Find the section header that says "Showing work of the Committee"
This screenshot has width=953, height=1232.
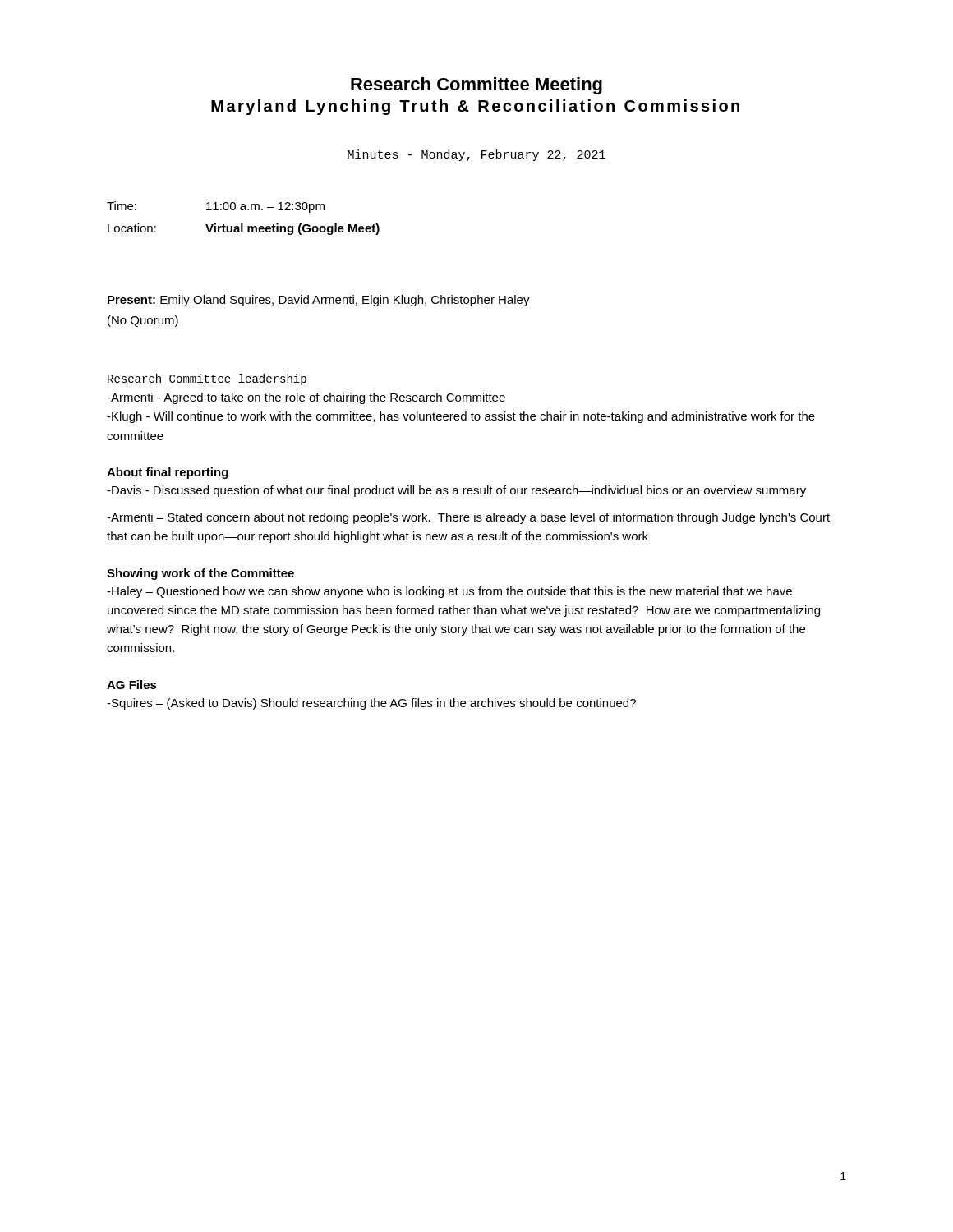tap(201, 572)
